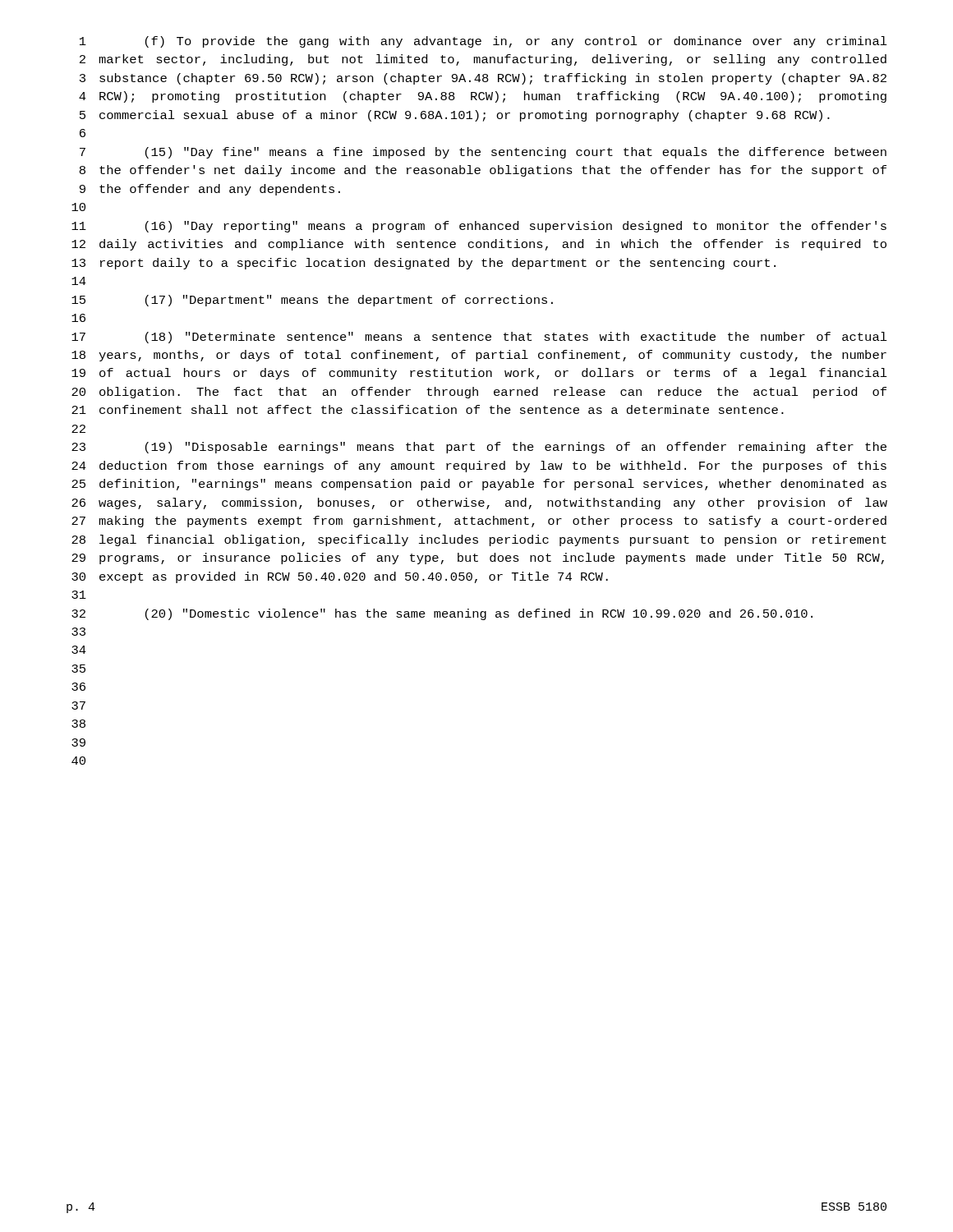Locate the list item that reads "(20) "Domestic violence" has"
Image resolution: width=953 pixels, height=1232 pixels.
tap(493, 614)
